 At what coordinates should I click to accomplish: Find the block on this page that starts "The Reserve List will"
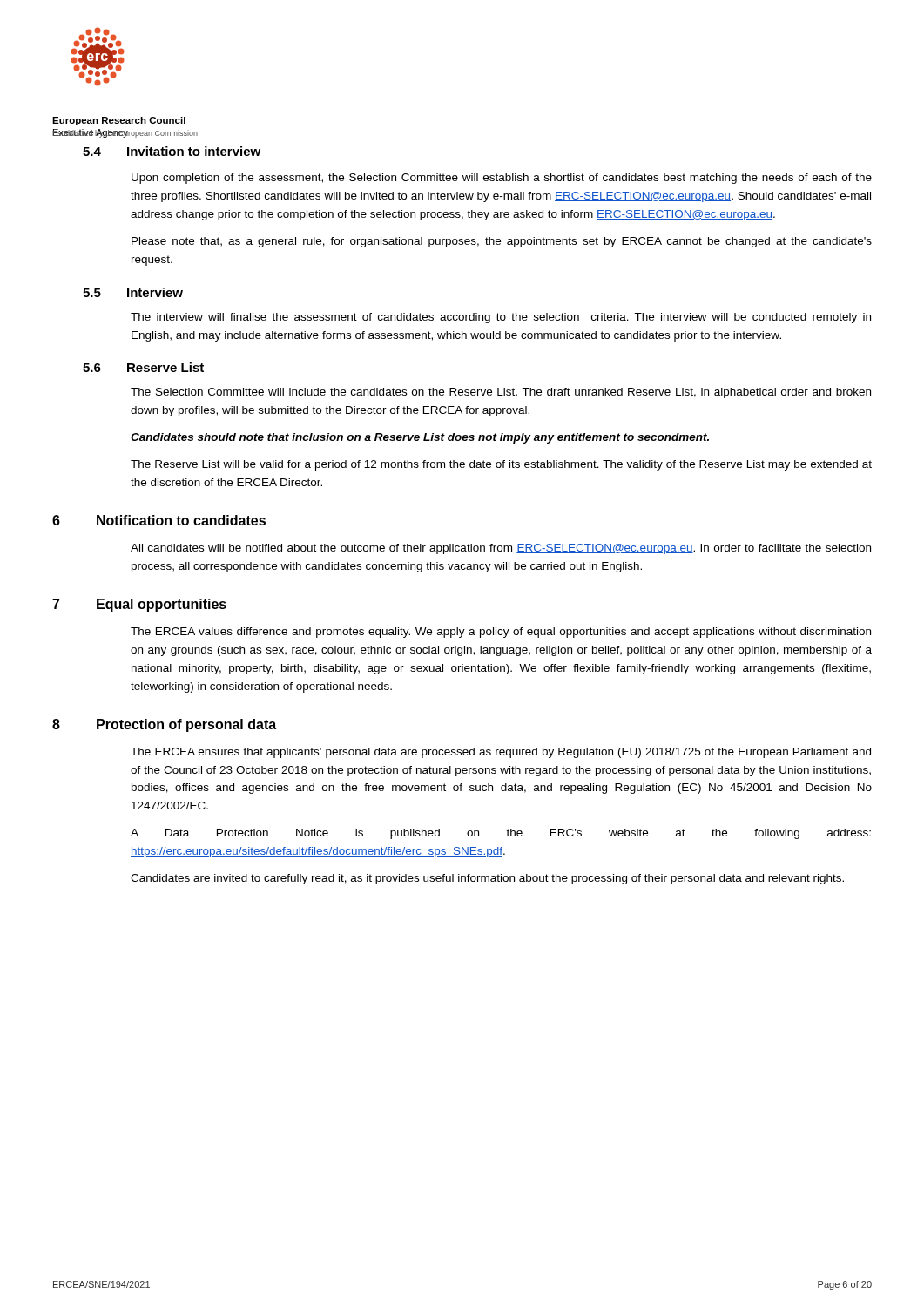pyautogui.click(x=501, y=473)
